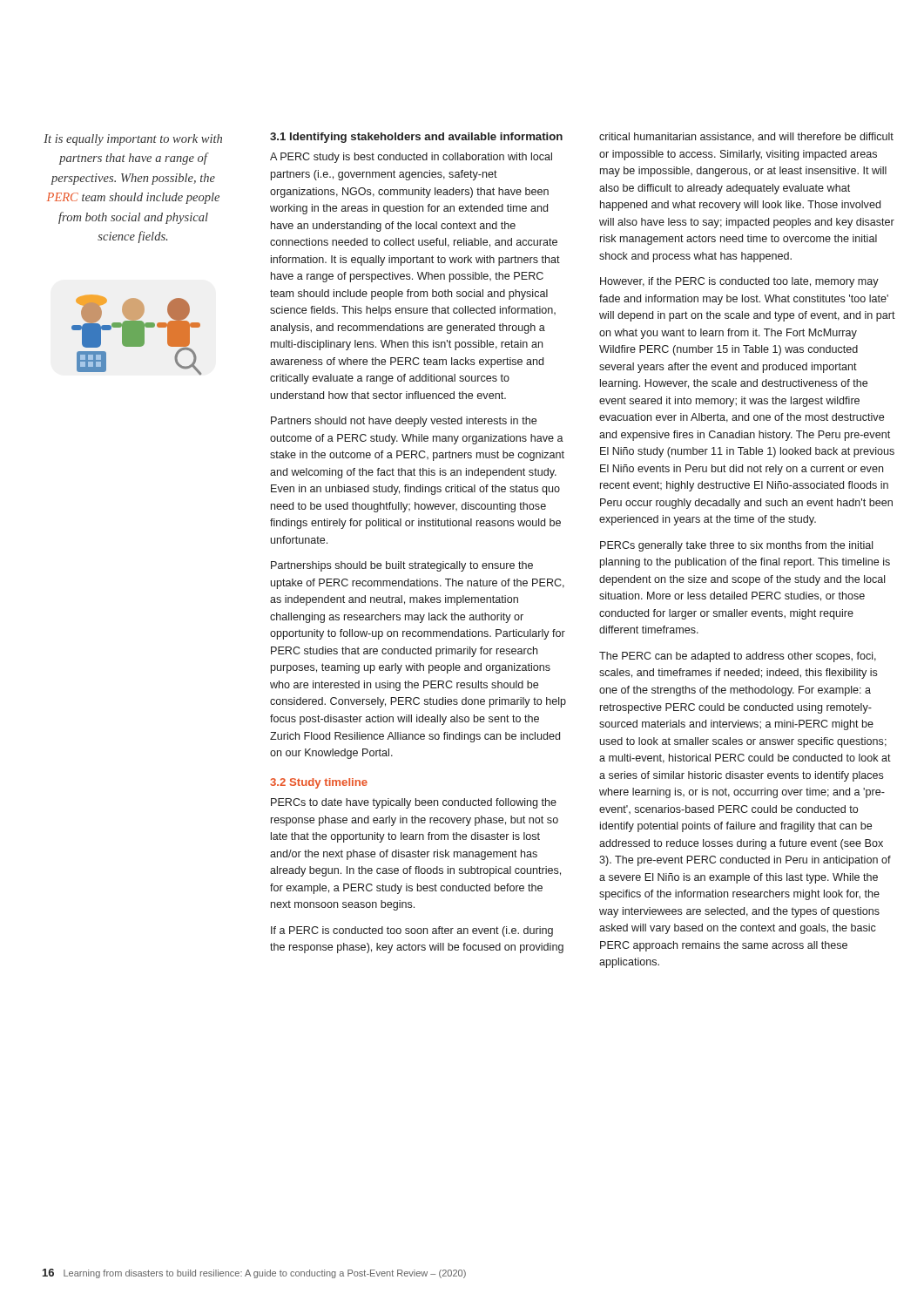Point to the text starting "It is equally"
Image resolution: width=924 pixels, height=1307 pixels.
pos(133,187)
